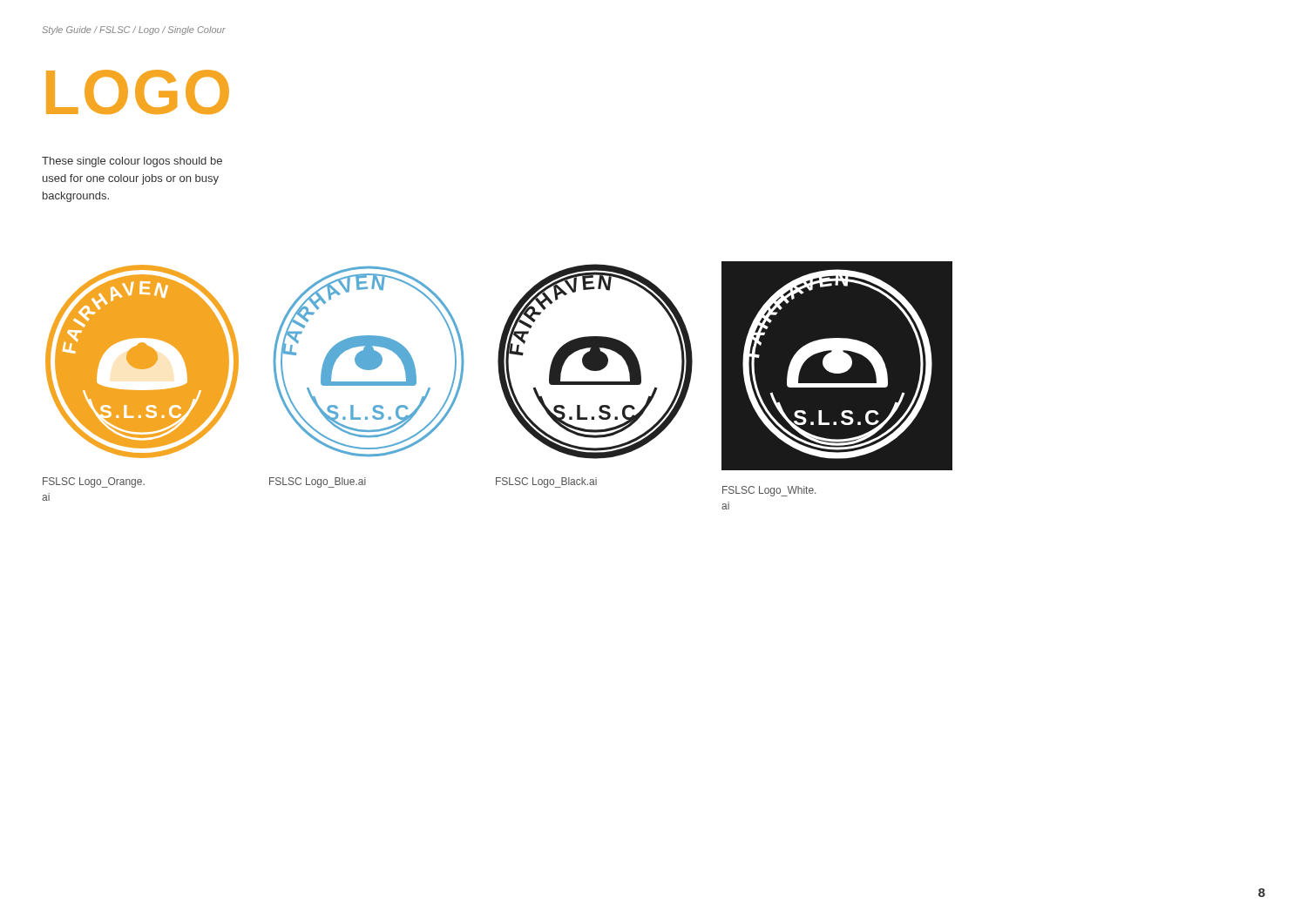Screen dimensions: 924x1307
Task: Locate the text block starting "FSLSC Logo_Orange.ai"
Action: [x=94, y=489]
